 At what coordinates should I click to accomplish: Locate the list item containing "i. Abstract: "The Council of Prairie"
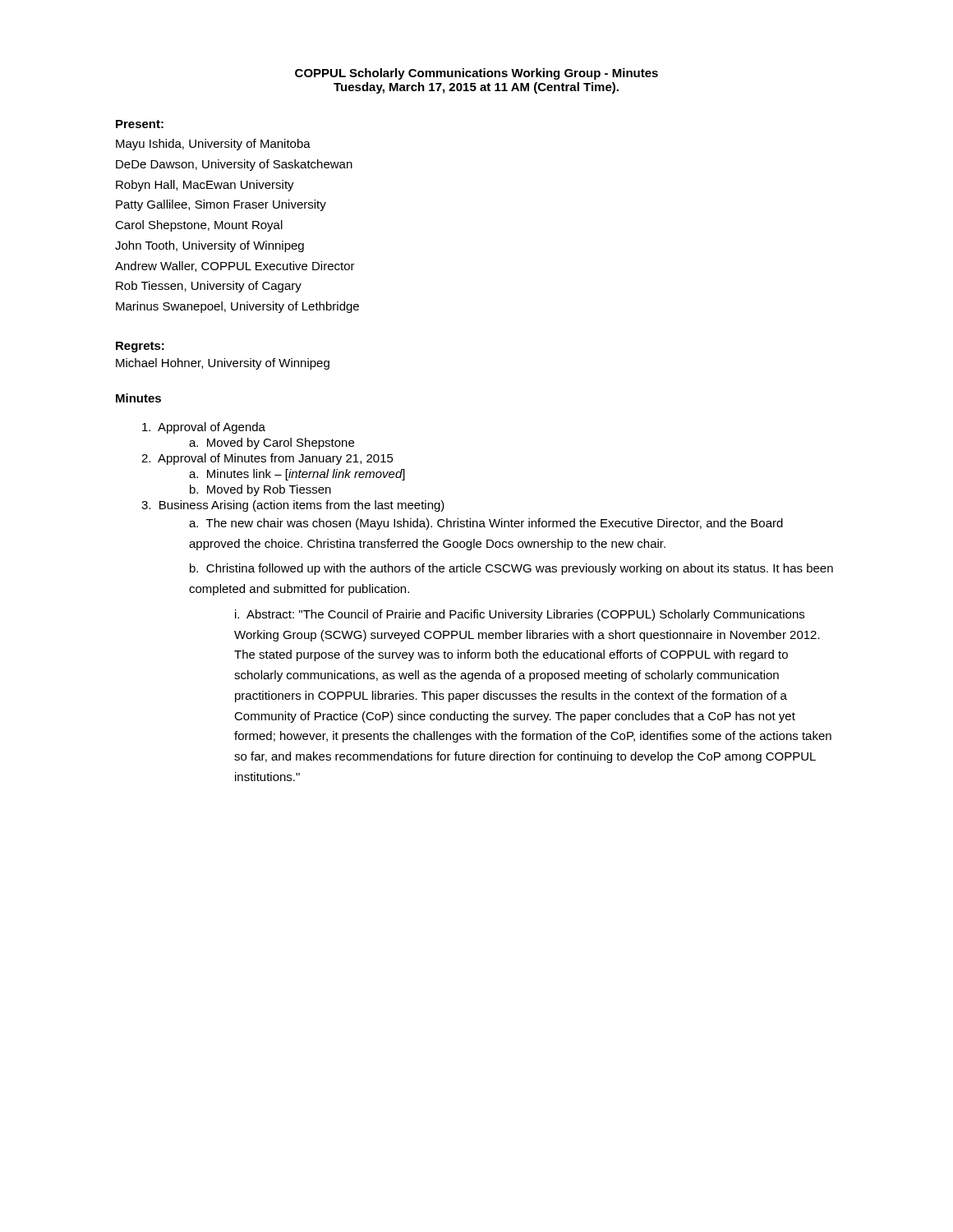tap(533, 695)
